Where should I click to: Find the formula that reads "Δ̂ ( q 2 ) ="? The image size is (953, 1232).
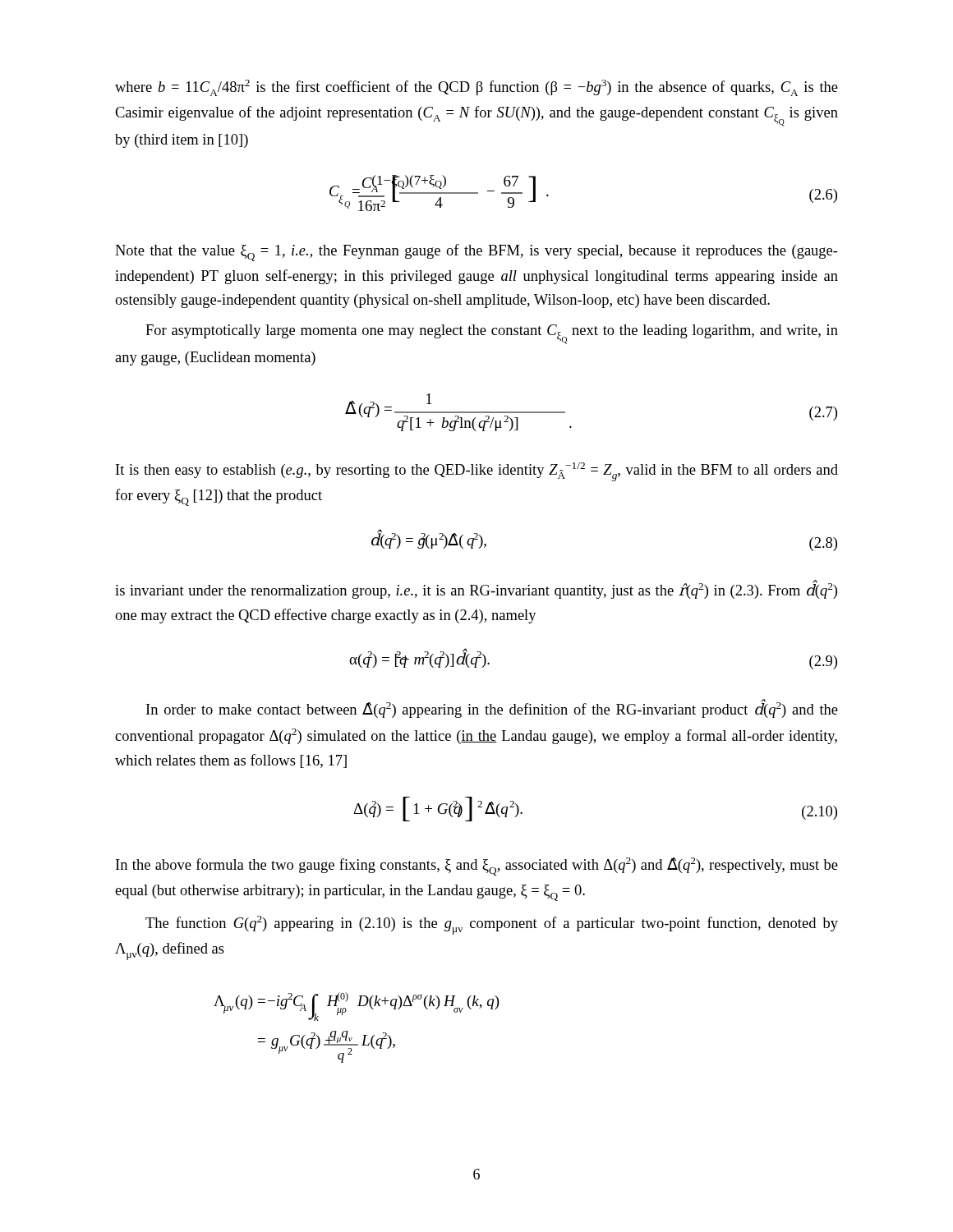coord(479,412)
